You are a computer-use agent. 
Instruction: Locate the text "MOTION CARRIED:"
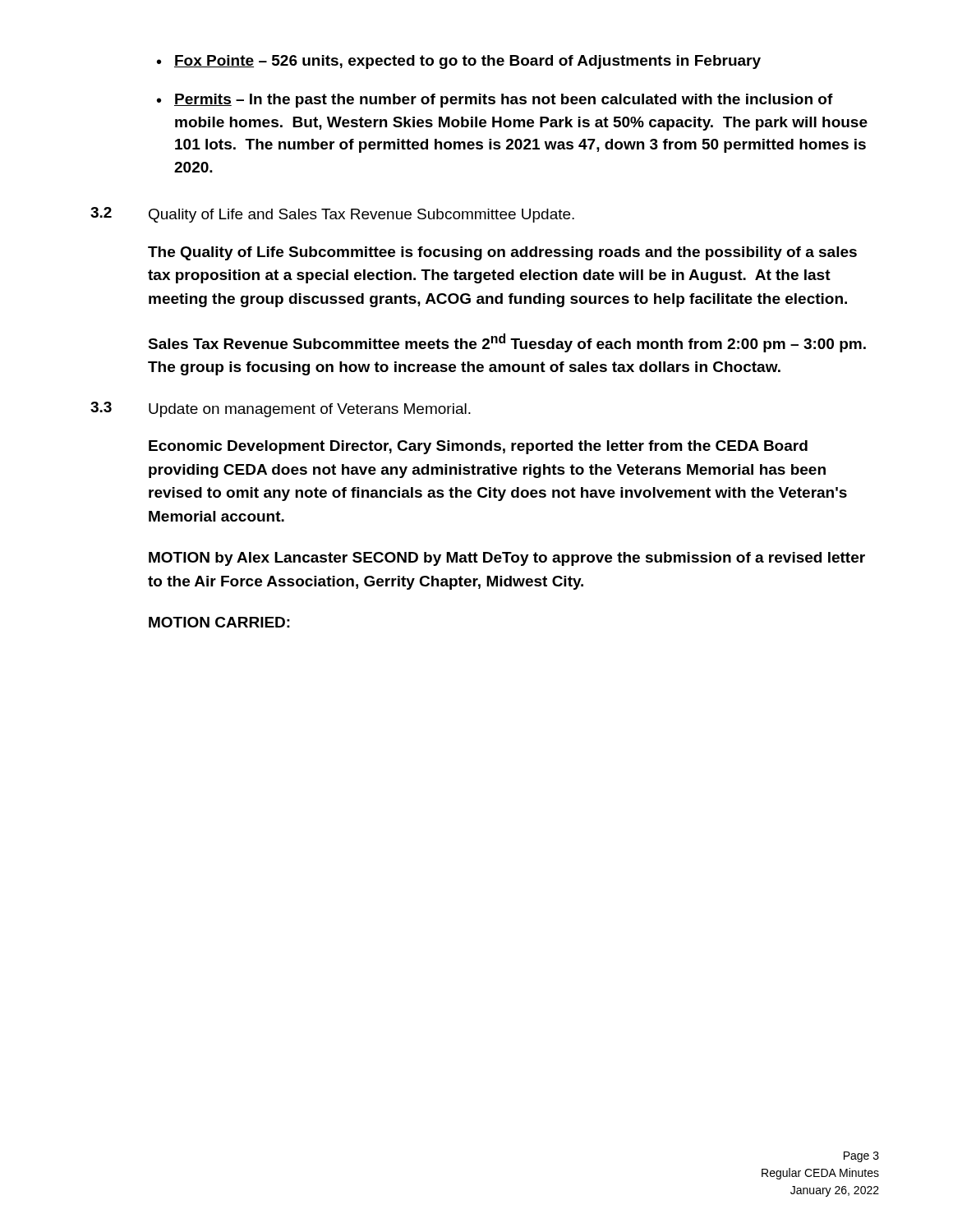219,622
